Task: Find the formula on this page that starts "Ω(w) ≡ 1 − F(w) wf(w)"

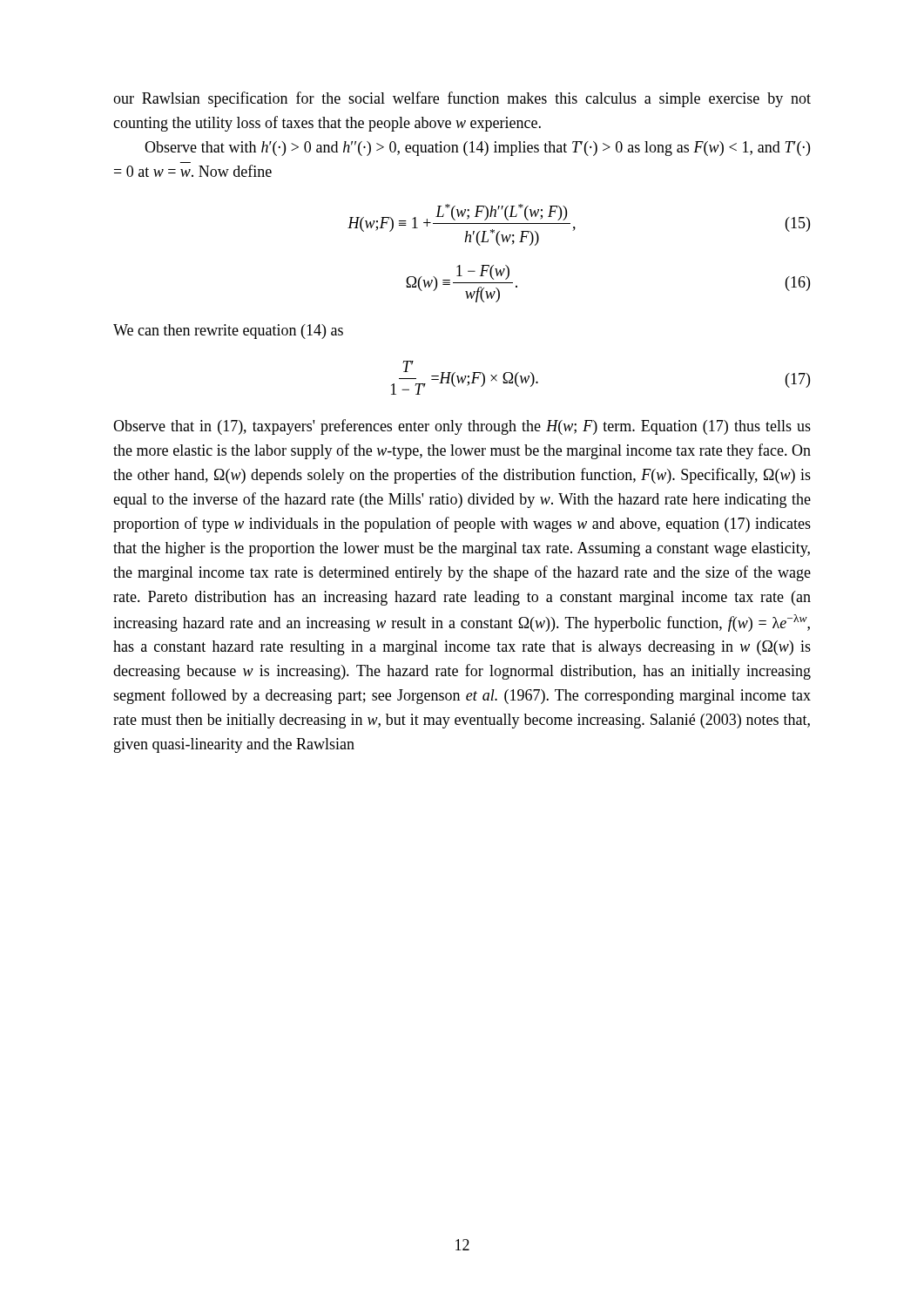Action: [462, 282]
